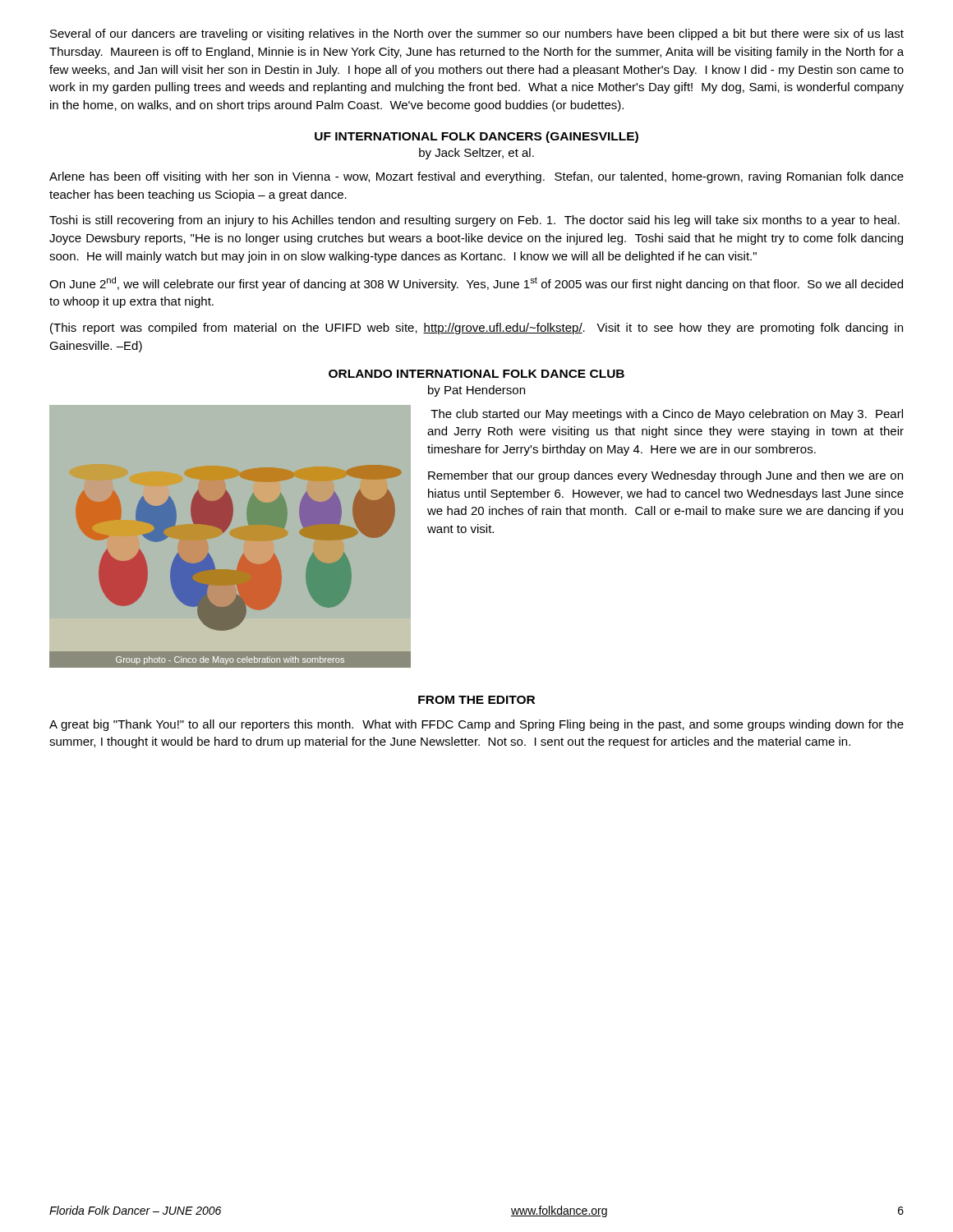953x1232 pixels.
Task: Select the passage starting "ORLANDO INTERNATIONAL FOLK DANCE CLUB"
Action: click(x=476, y=373)
